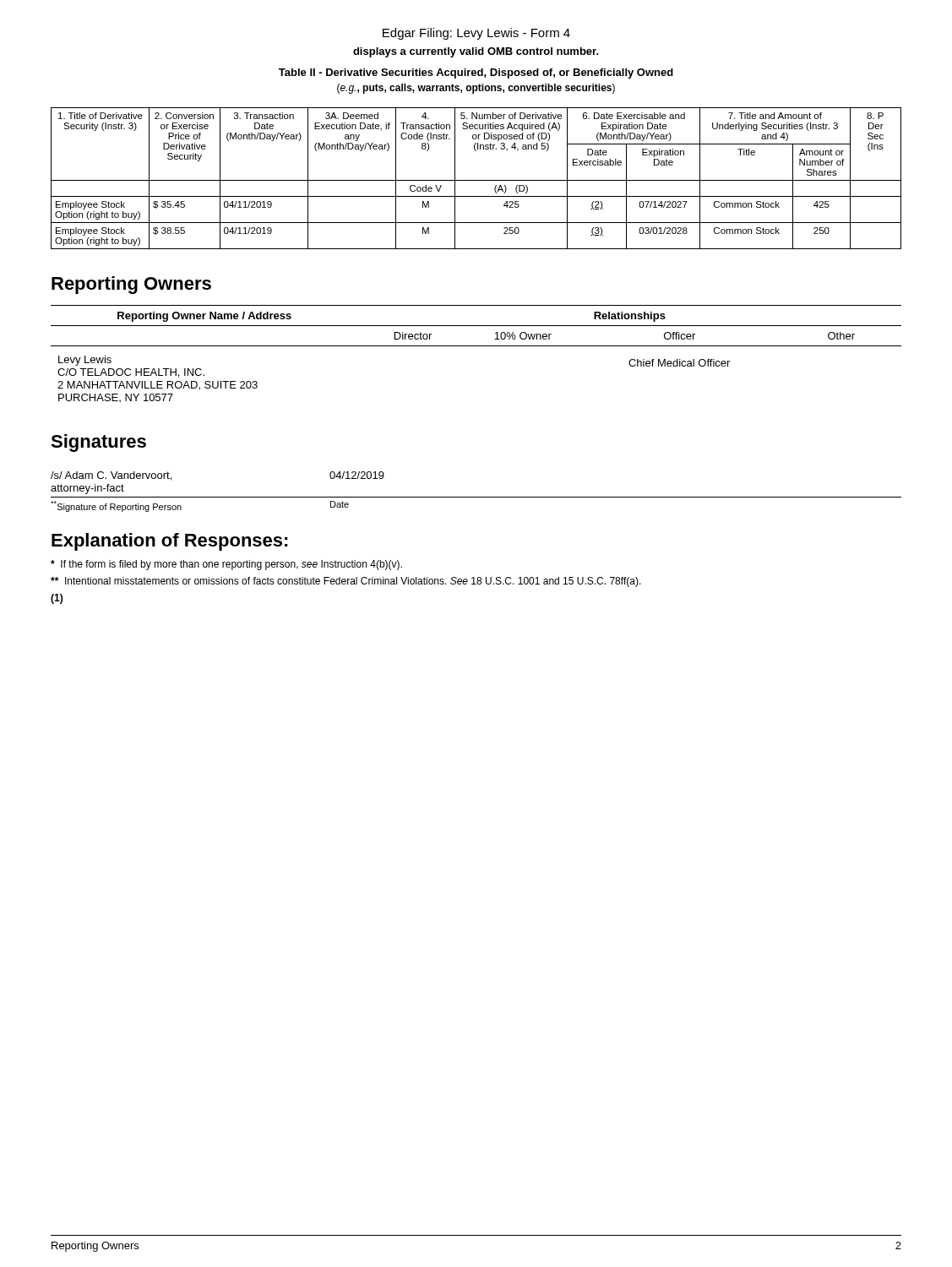Click where it says "displays a currently valid OMB control number."

(x=476, y=51)
